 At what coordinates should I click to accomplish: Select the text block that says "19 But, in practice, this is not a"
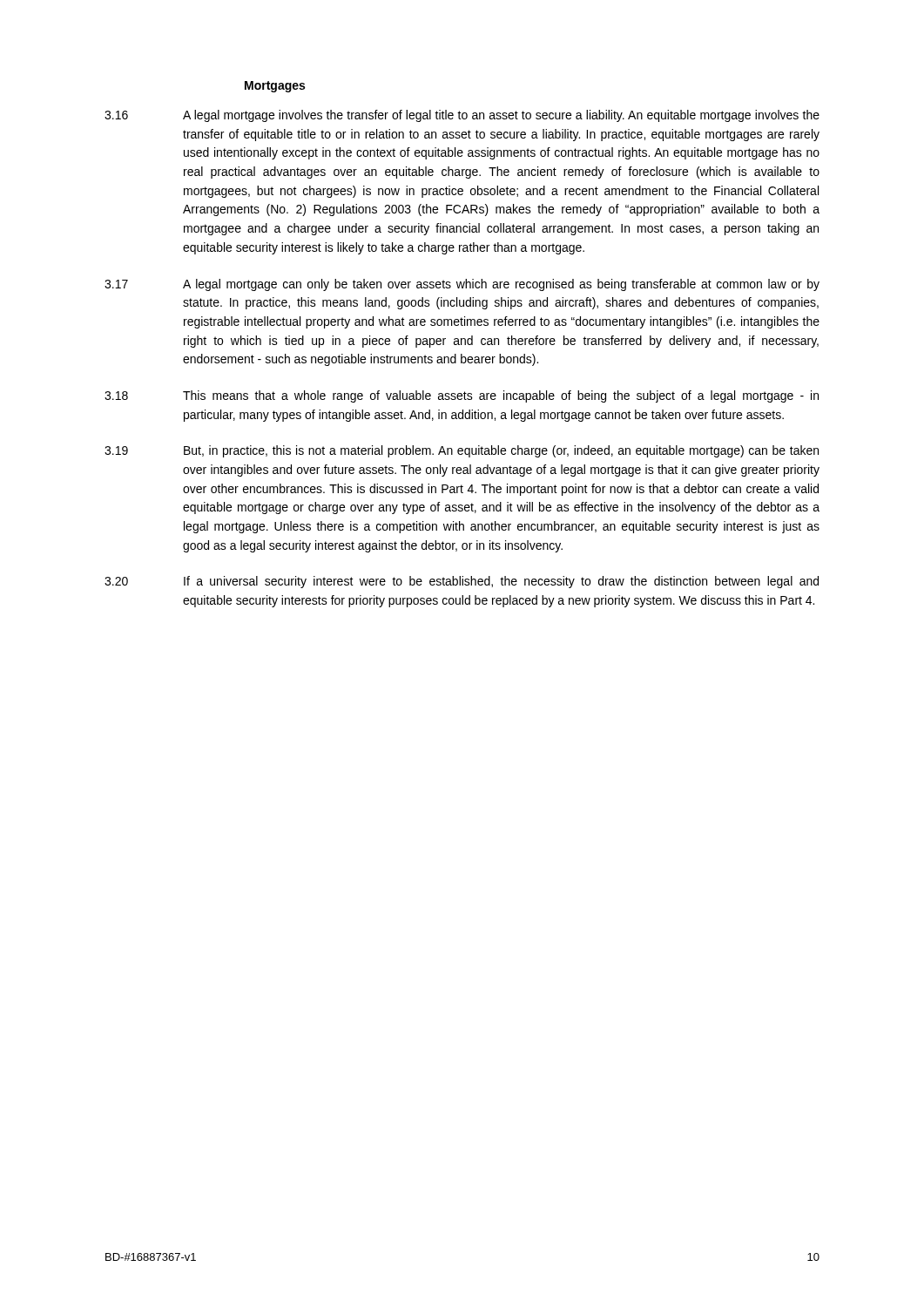pyautogui.click(x=462, y=499)
